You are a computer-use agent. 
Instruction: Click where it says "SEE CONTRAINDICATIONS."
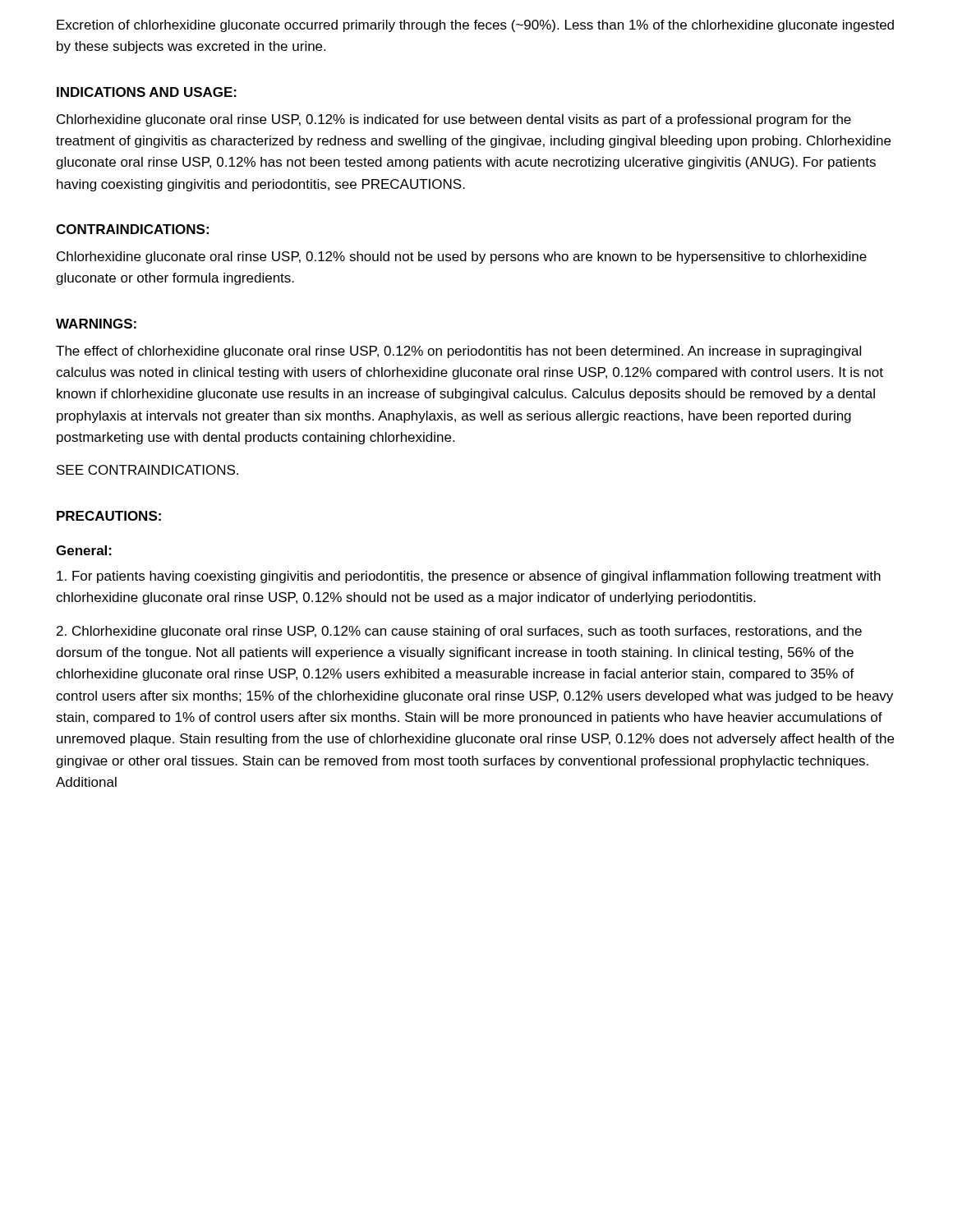148,471
